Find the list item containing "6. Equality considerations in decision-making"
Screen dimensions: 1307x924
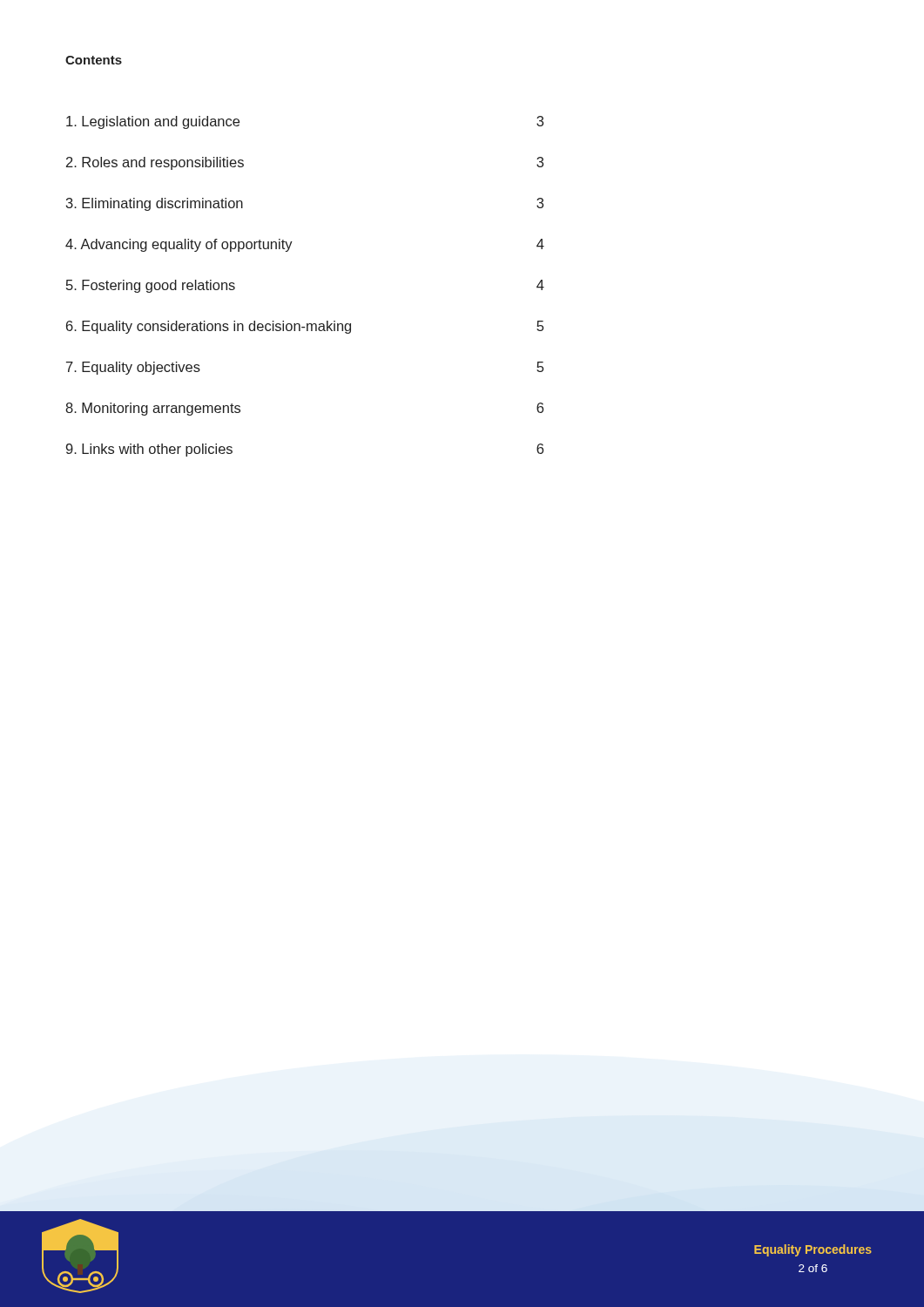(x=305, y=326)
